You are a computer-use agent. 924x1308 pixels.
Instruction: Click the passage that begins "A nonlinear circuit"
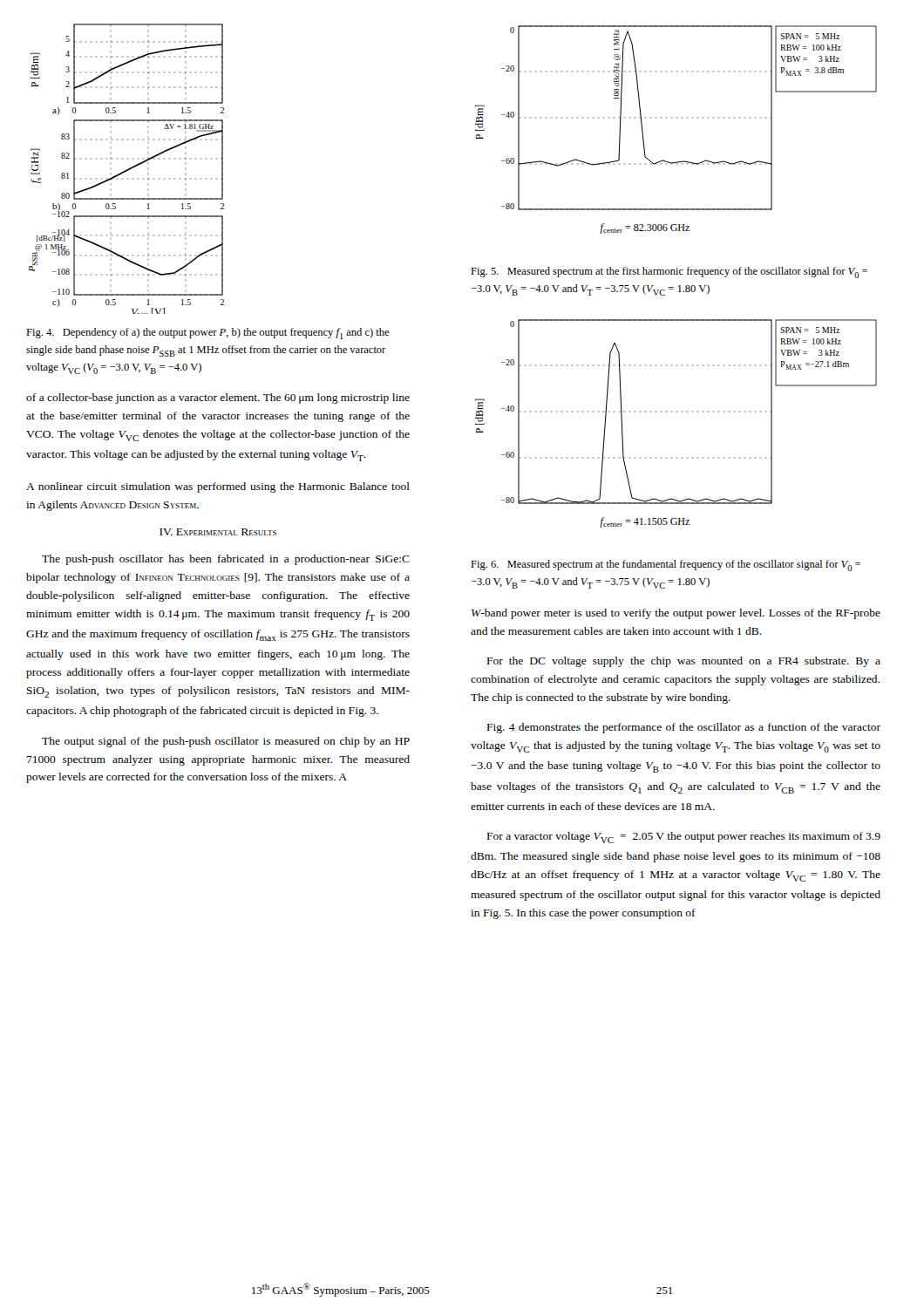click(218, 496)
